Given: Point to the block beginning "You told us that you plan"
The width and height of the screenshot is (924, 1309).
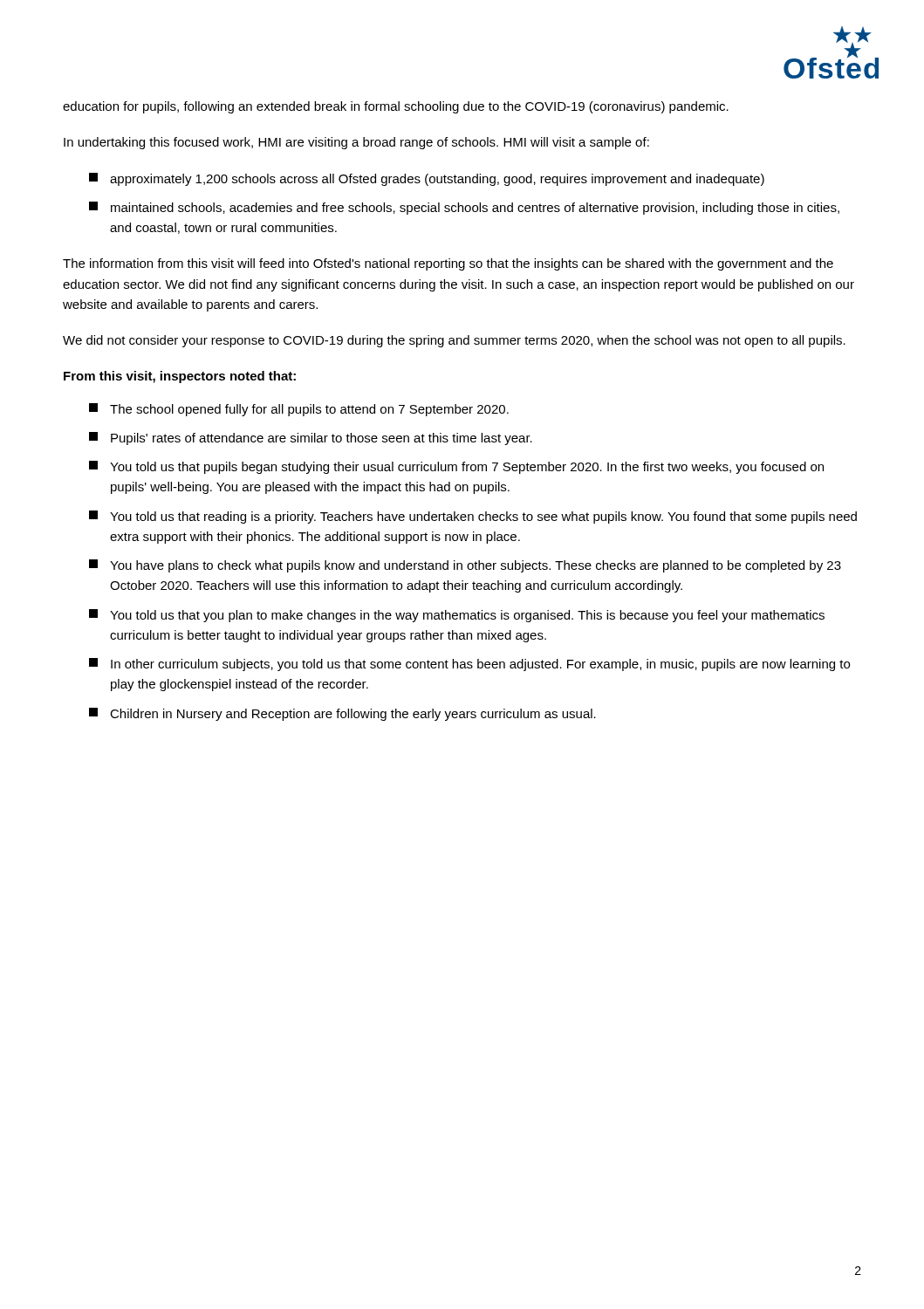Looking at the screenshot, I should click(475, 625).
